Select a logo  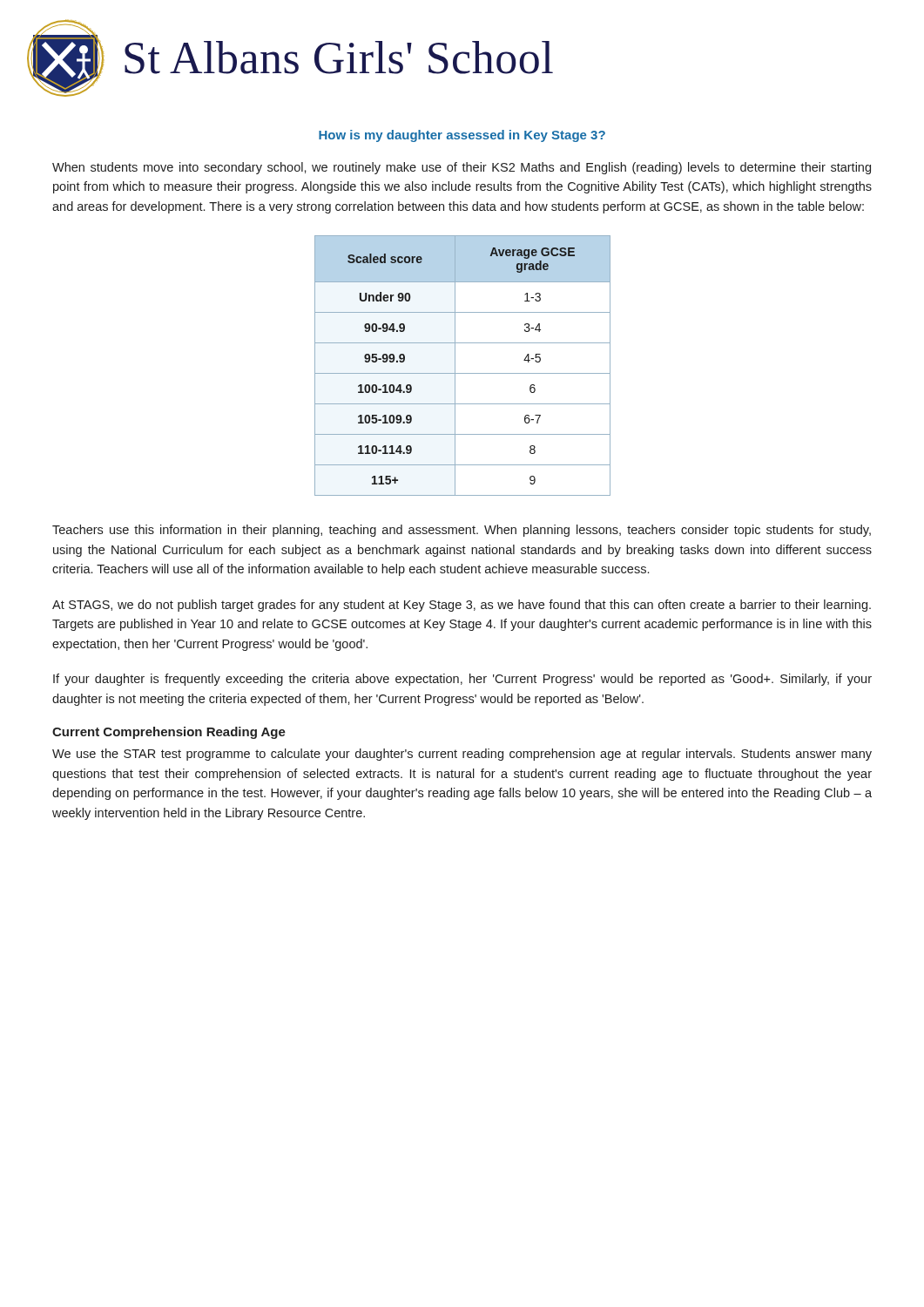(x=65, y=58)
